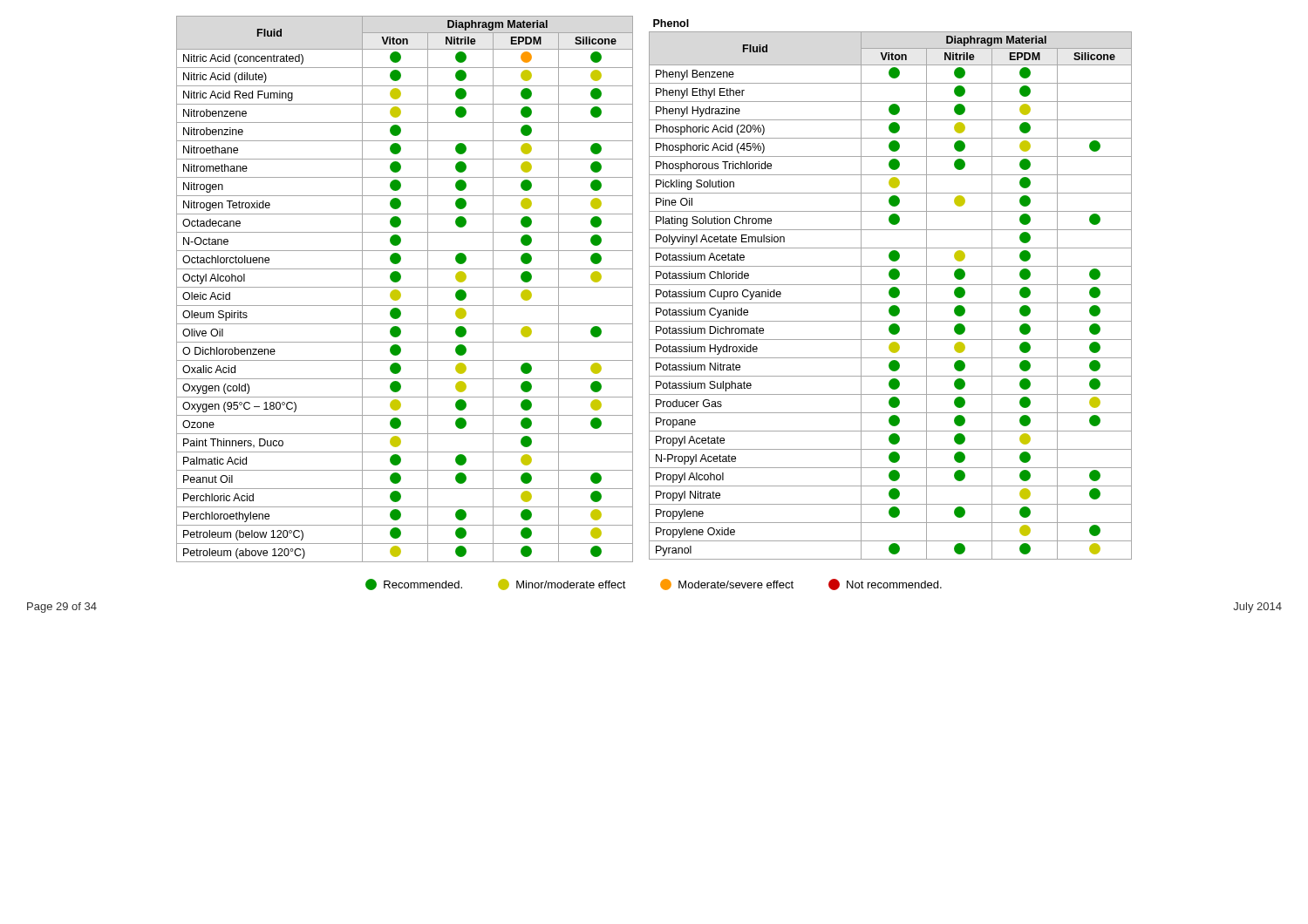
Task: Select the text starting "Recommended. Minor/moderate effect Moderate/severe effect Not recommended."
Action: (654, 584)
